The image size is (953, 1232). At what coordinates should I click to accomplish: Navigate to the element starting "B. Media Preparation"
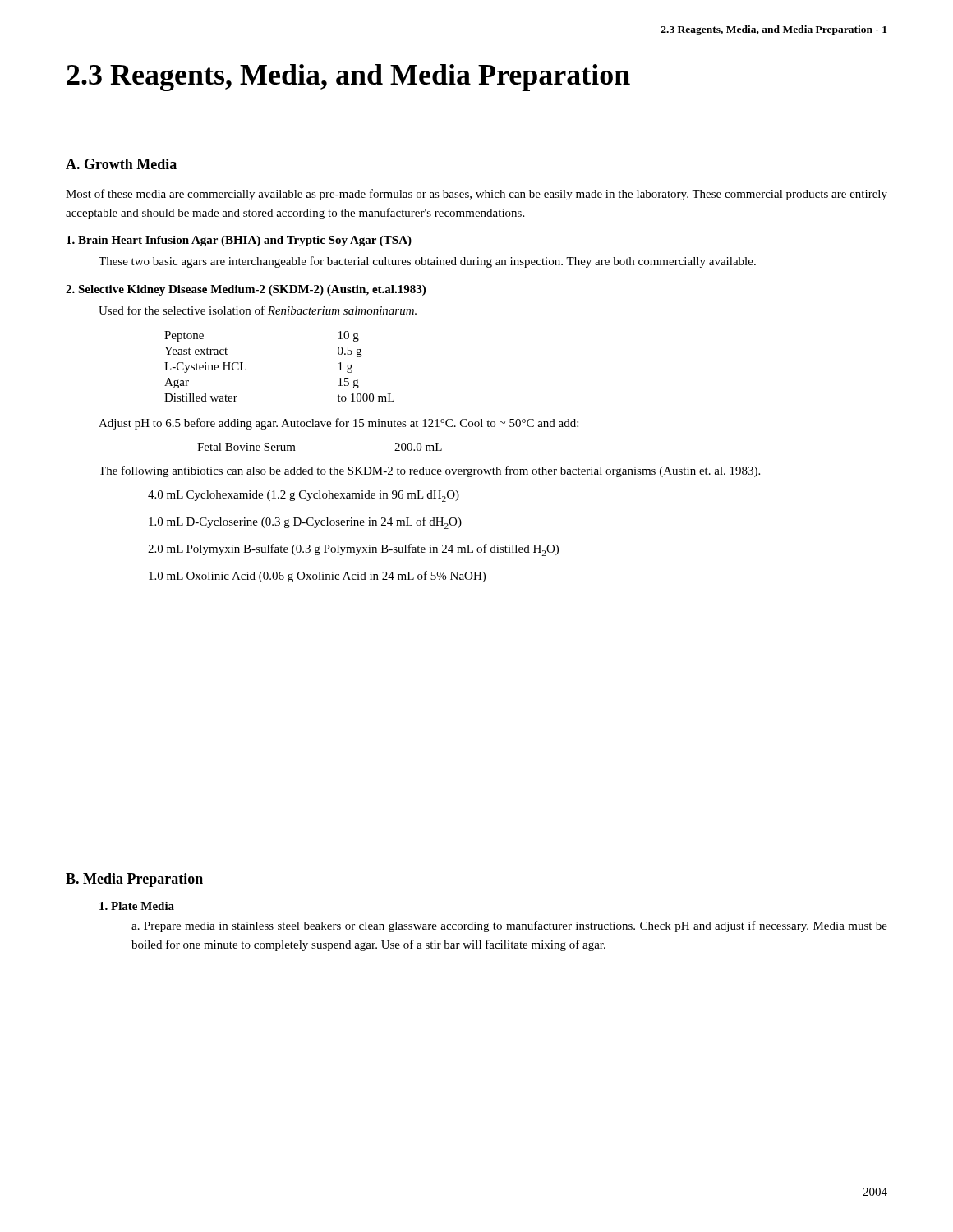click(134, 879)
